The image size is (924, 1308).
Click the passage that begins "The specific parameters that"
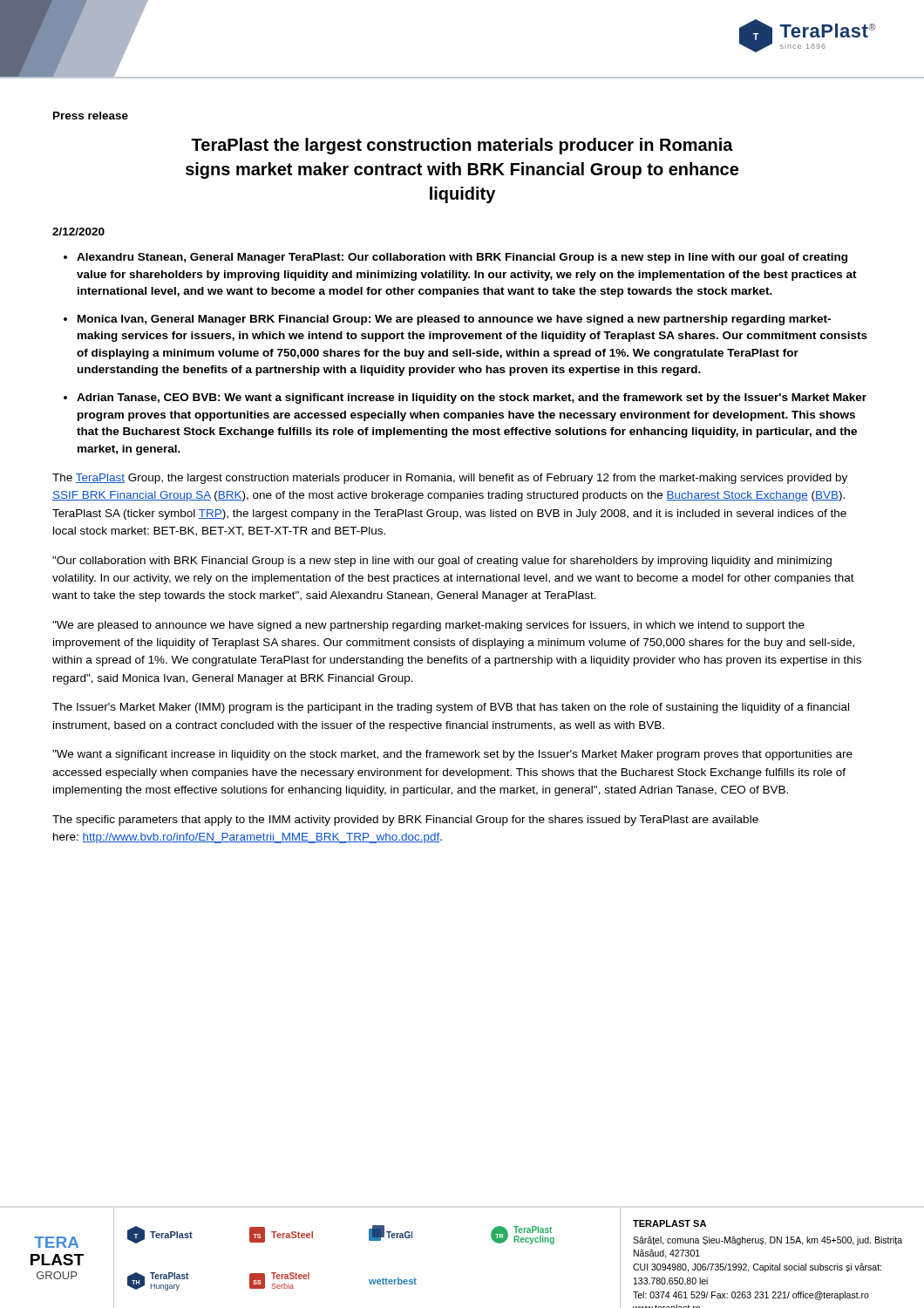click(x=405, y=828)
